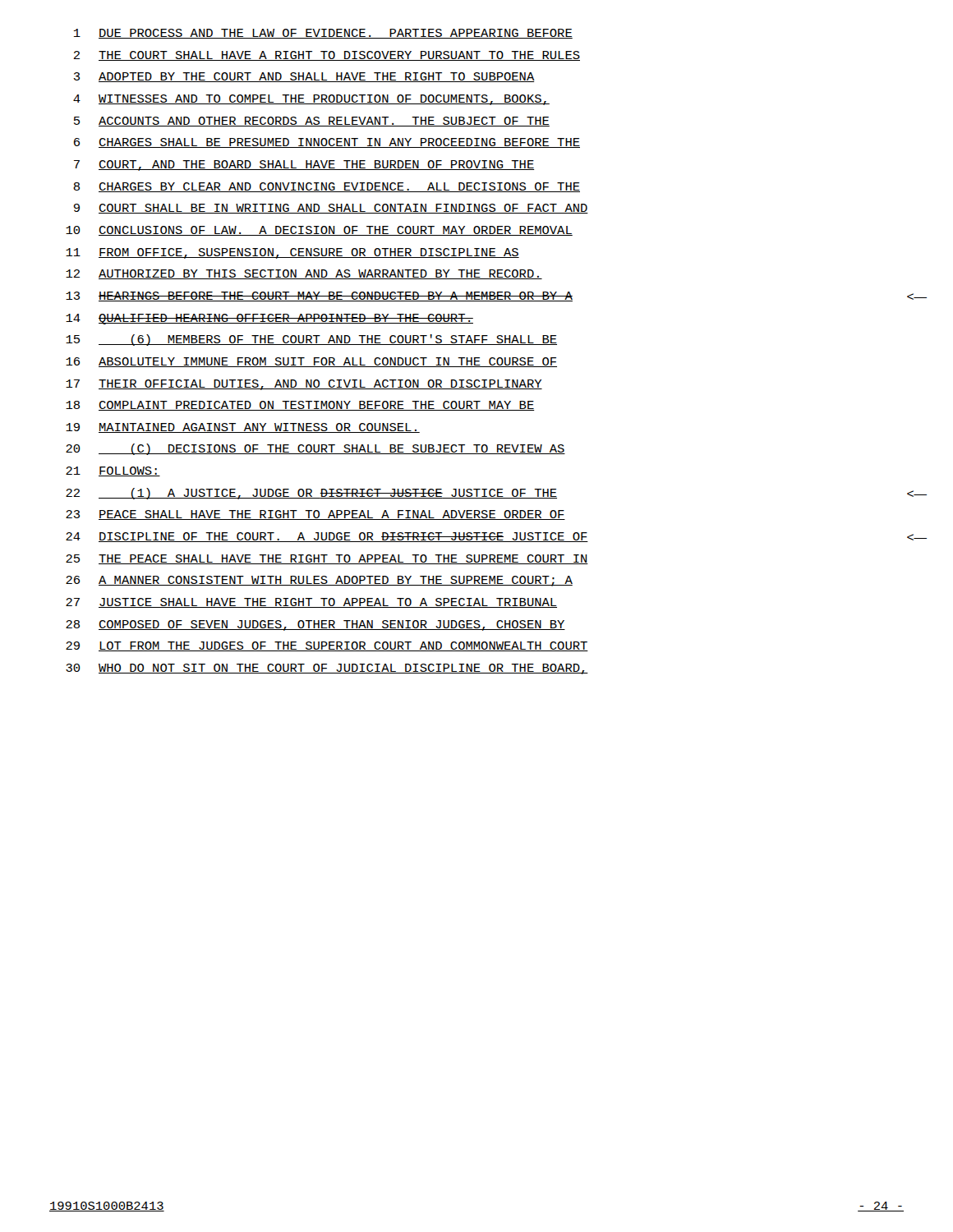Navigate to the element starting "10 CONCLUSIONS OF LAW. A DECISION"

[476, 231]
